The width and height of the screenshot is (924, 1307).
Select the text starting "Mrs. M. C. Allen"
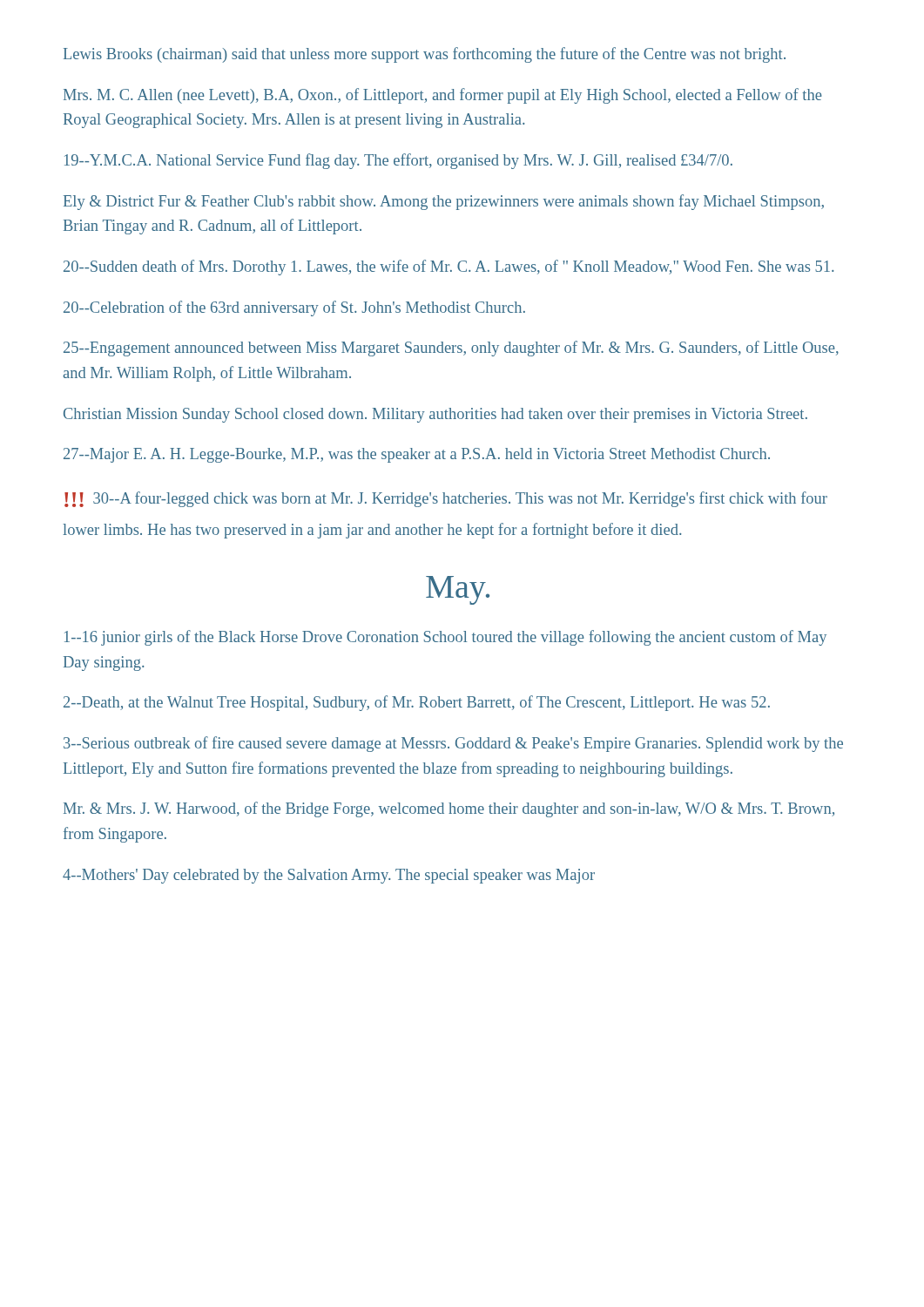[x=442, y=107]
